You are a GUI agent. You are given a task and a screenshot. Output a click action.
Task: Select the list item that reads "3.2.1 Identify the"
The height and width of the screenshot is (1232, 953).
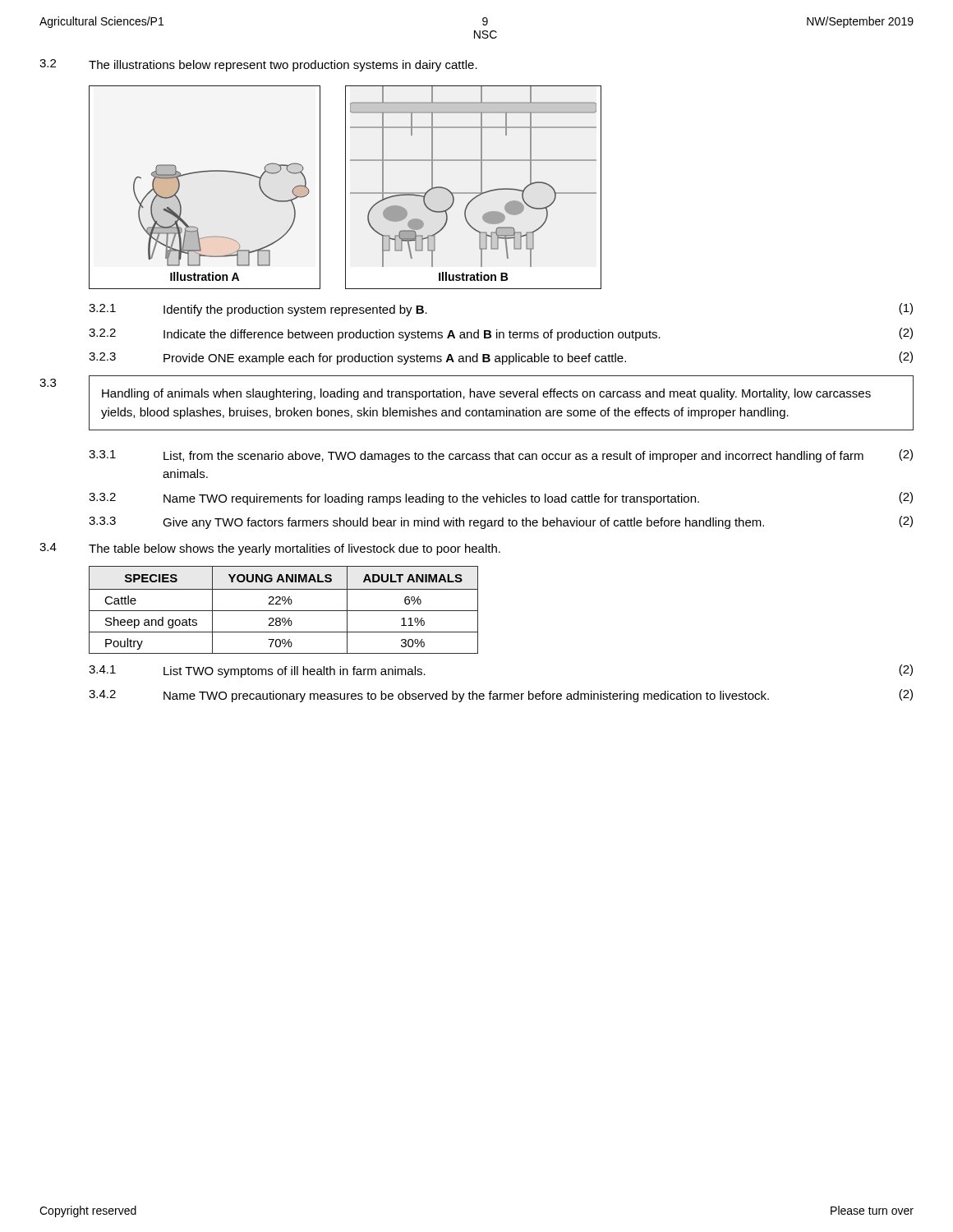point(102,309)
